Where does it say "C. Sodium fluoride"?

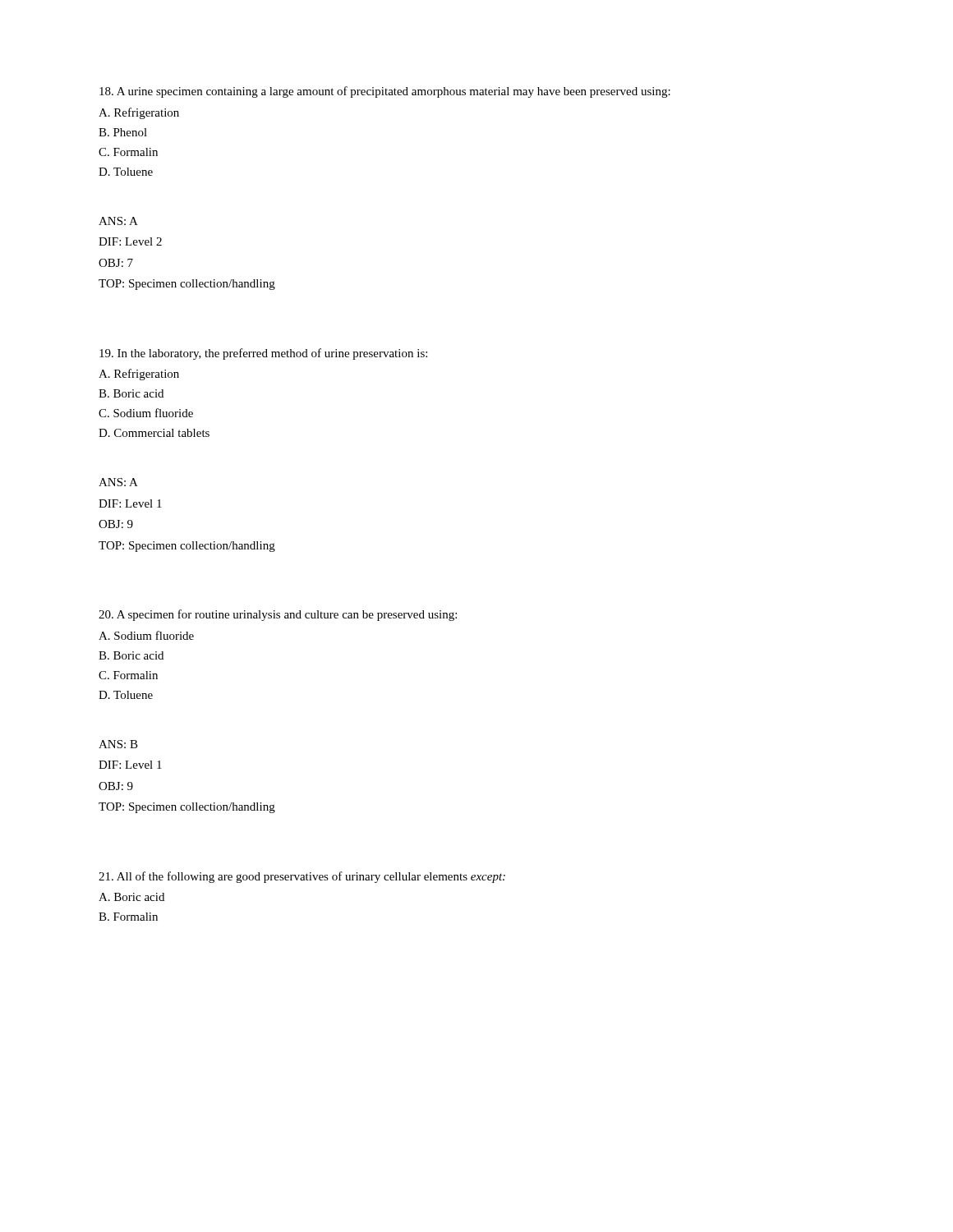(x=146, y=413)
